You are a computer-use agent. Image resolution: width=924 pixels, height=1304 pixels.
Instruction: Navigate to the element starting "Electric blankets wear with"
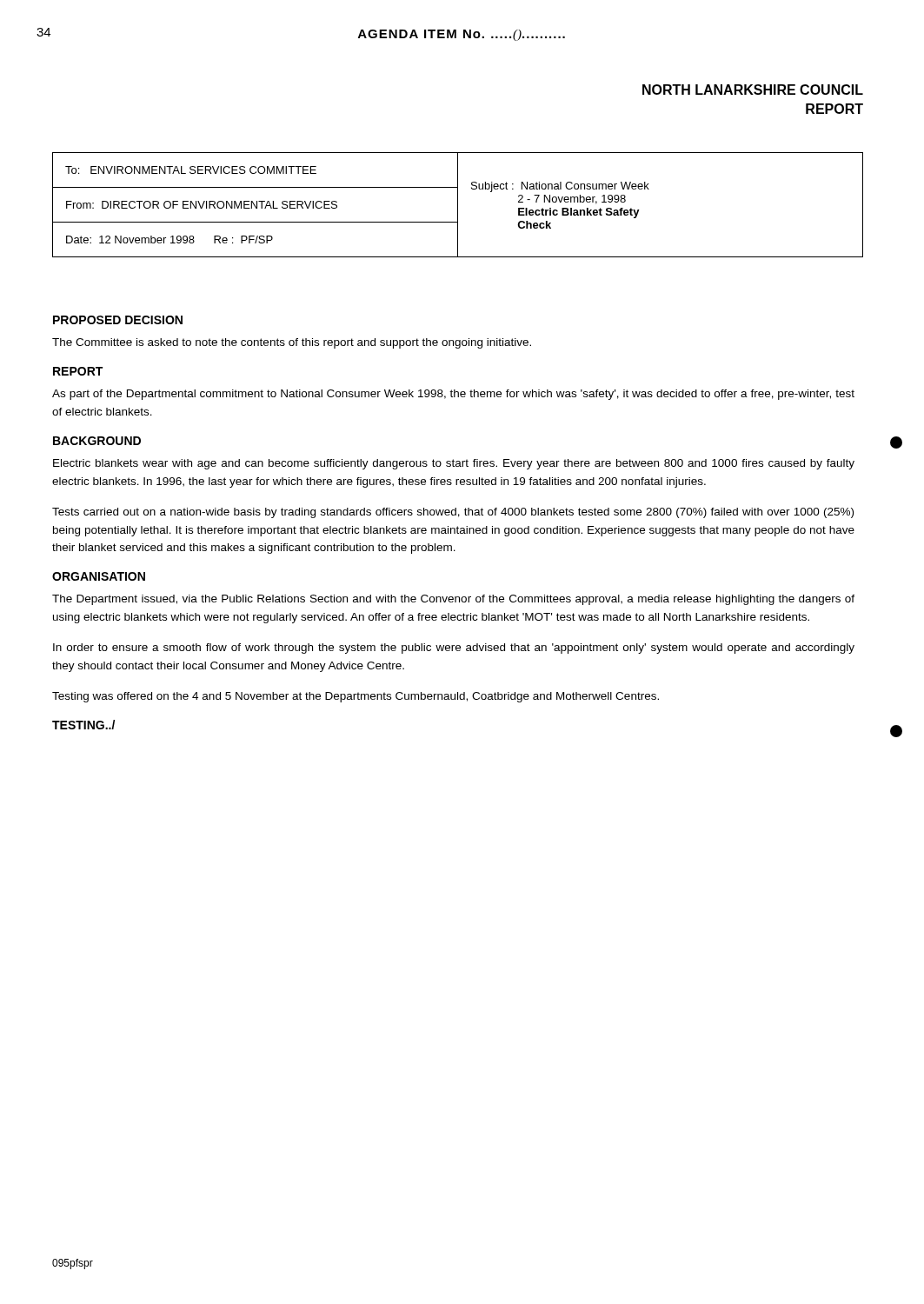coord(453,472)
